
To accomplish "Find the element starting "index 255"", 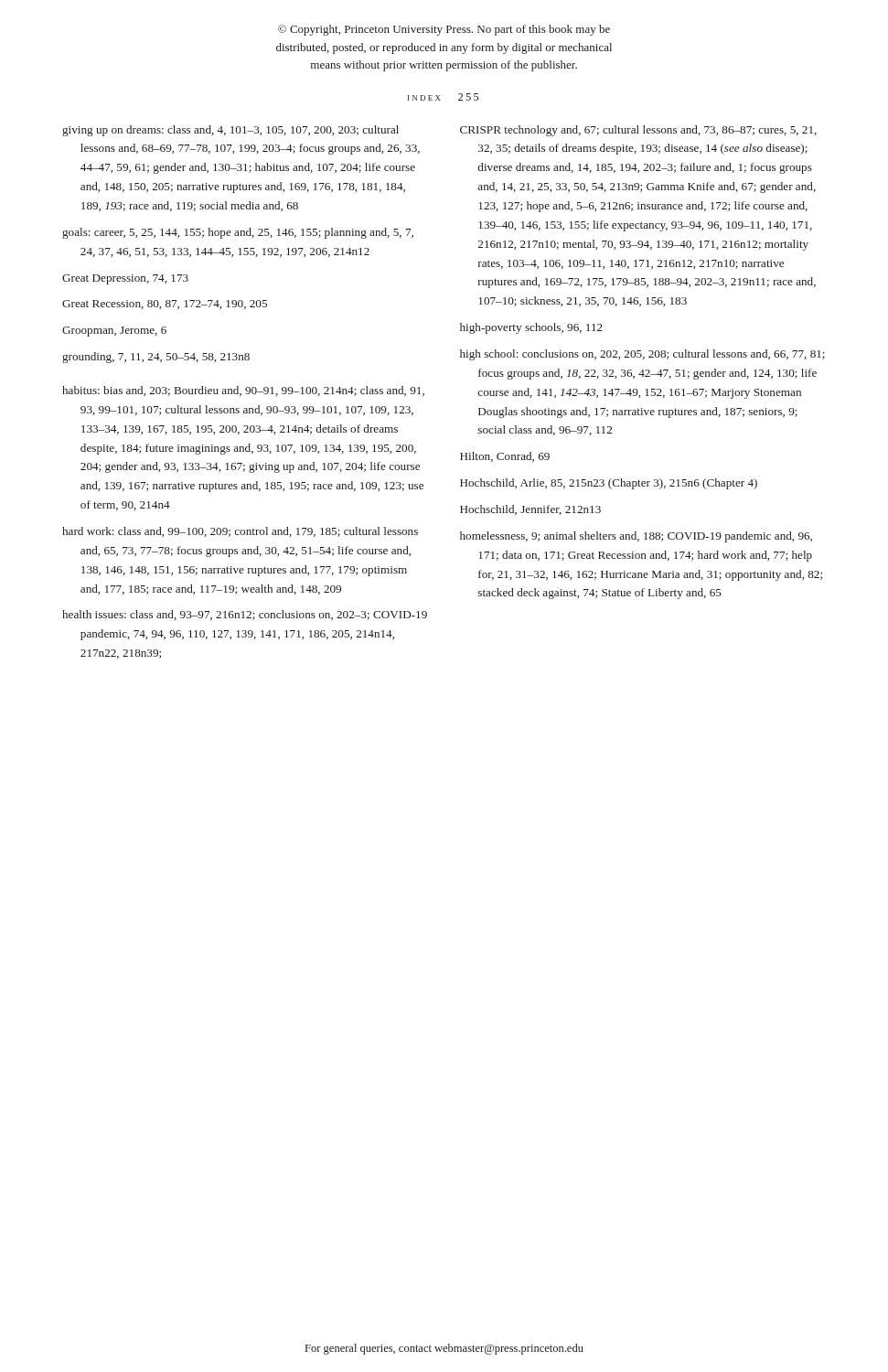I will coord(444,97).
